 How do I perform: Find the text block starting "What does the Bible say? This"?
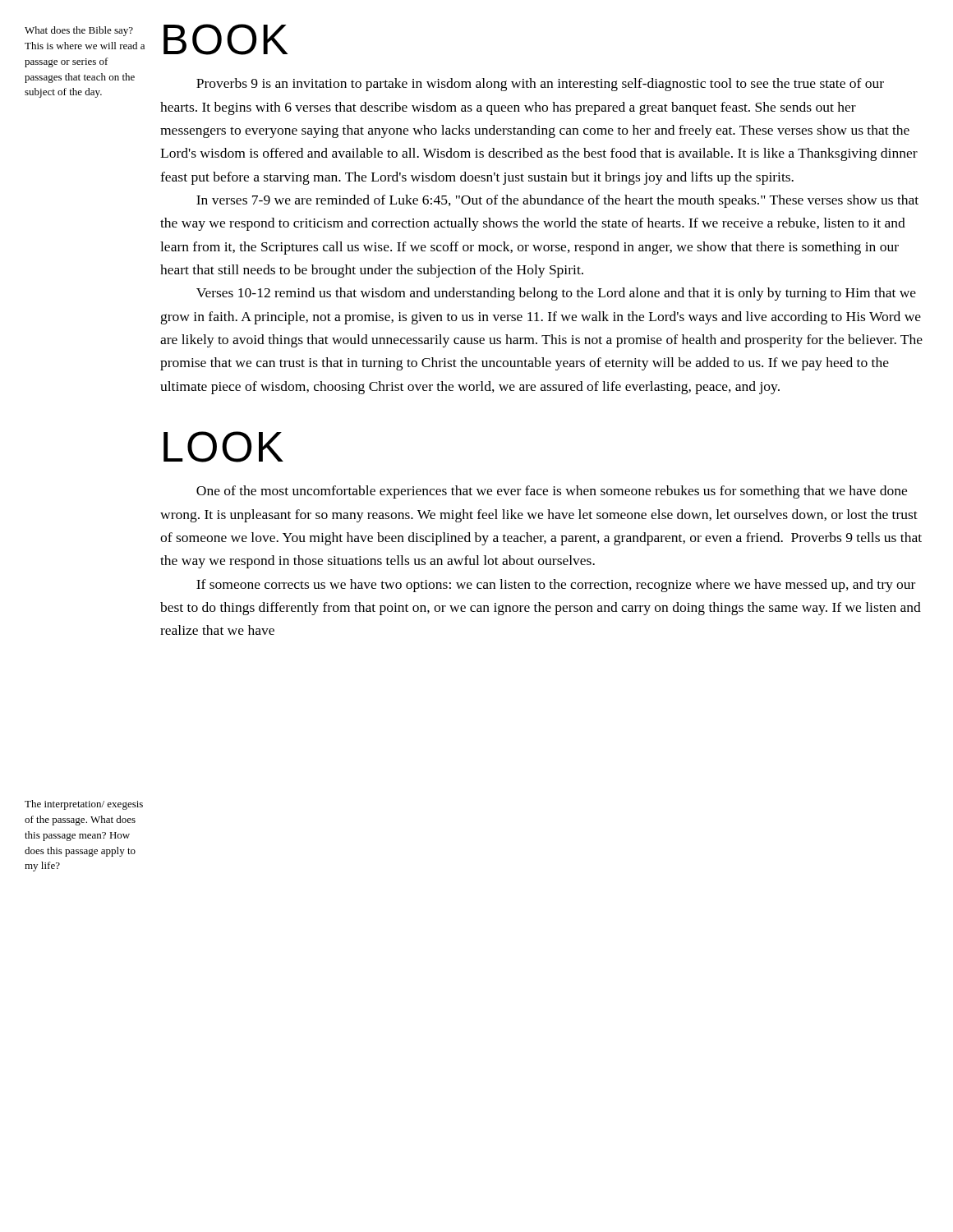(x=85, y=61)
